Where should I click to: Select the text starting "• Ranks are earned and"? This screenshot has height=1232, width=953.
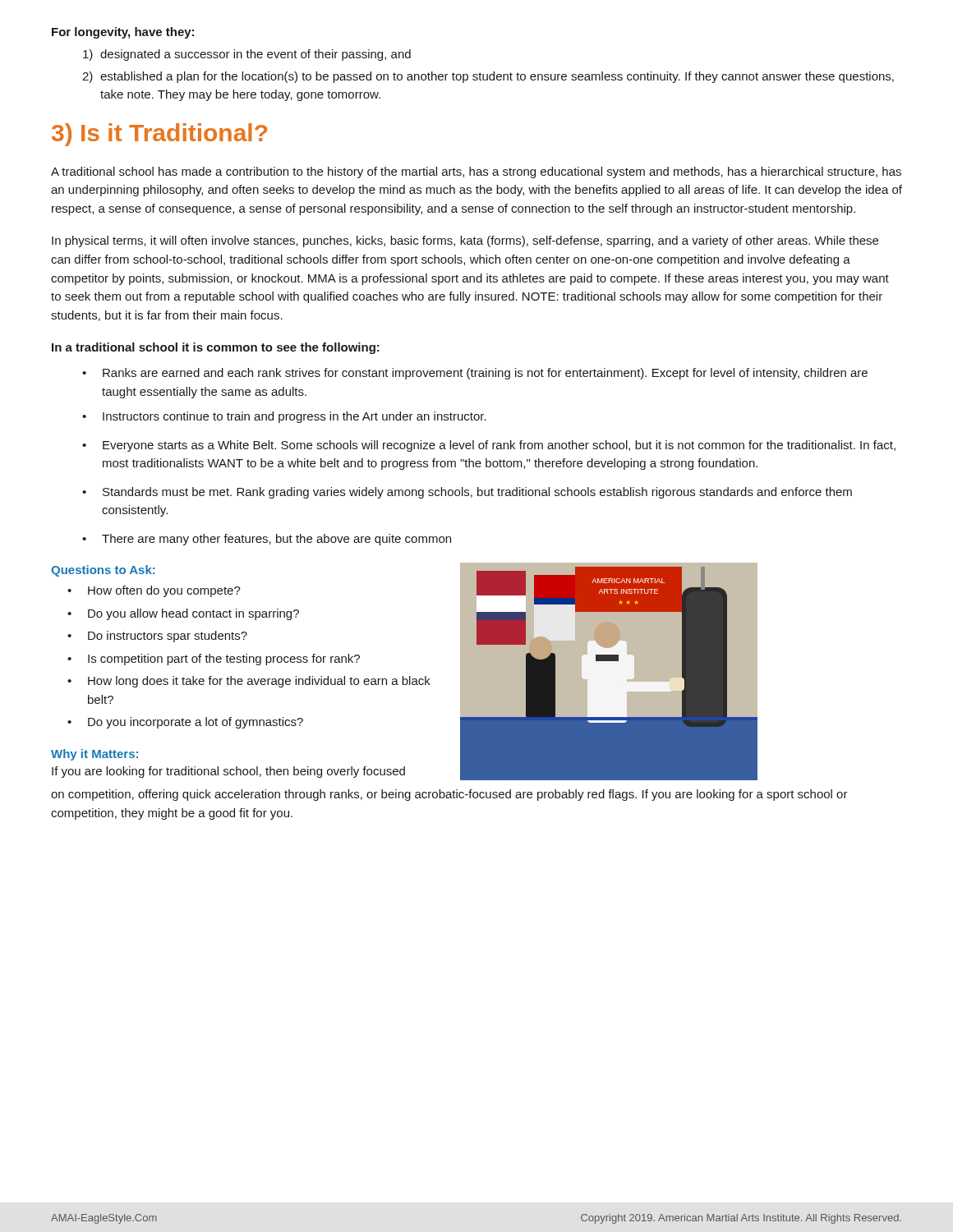[492, 382]
